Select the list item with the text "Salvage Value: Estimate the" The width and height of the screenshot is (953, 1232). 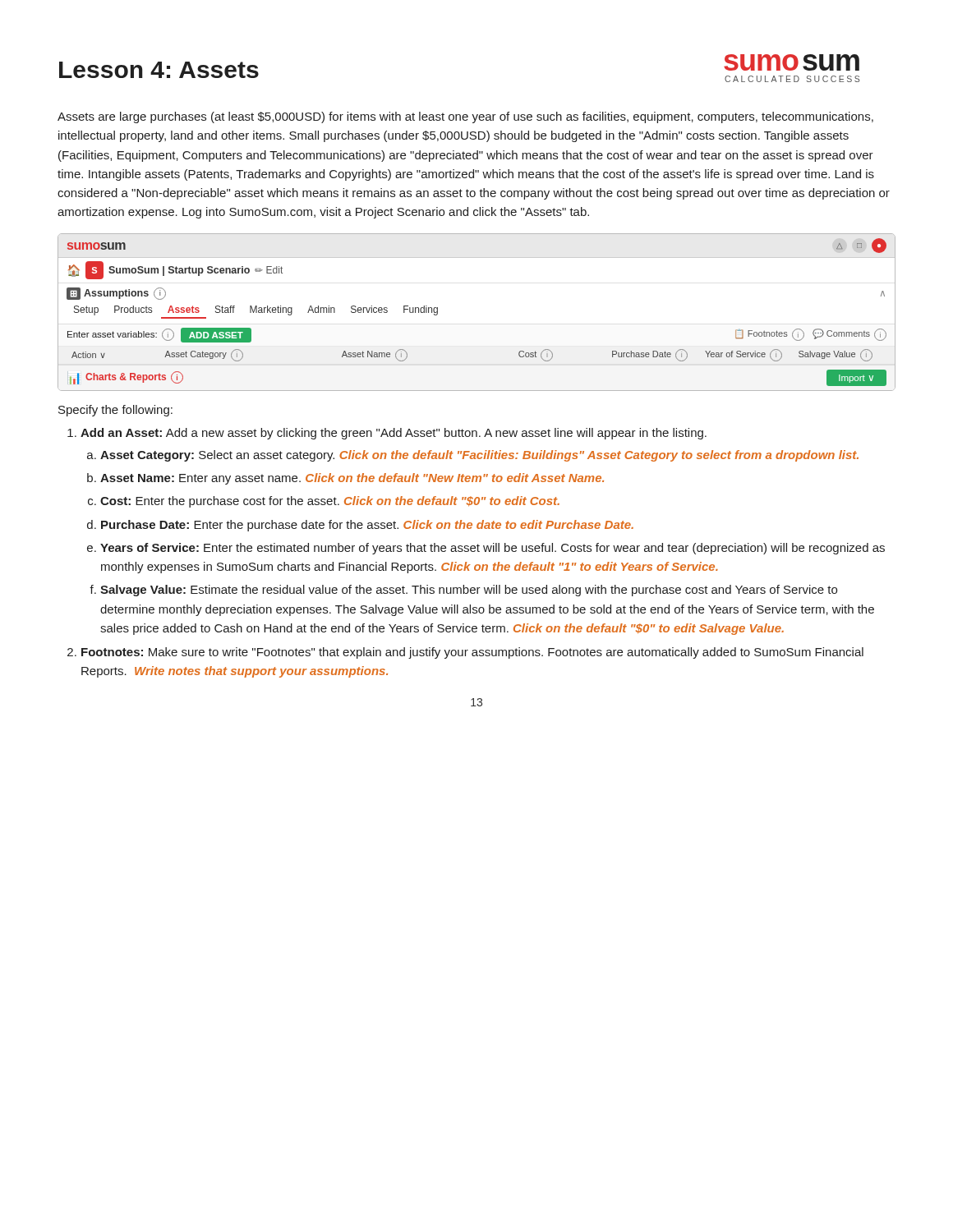[487, 609]
